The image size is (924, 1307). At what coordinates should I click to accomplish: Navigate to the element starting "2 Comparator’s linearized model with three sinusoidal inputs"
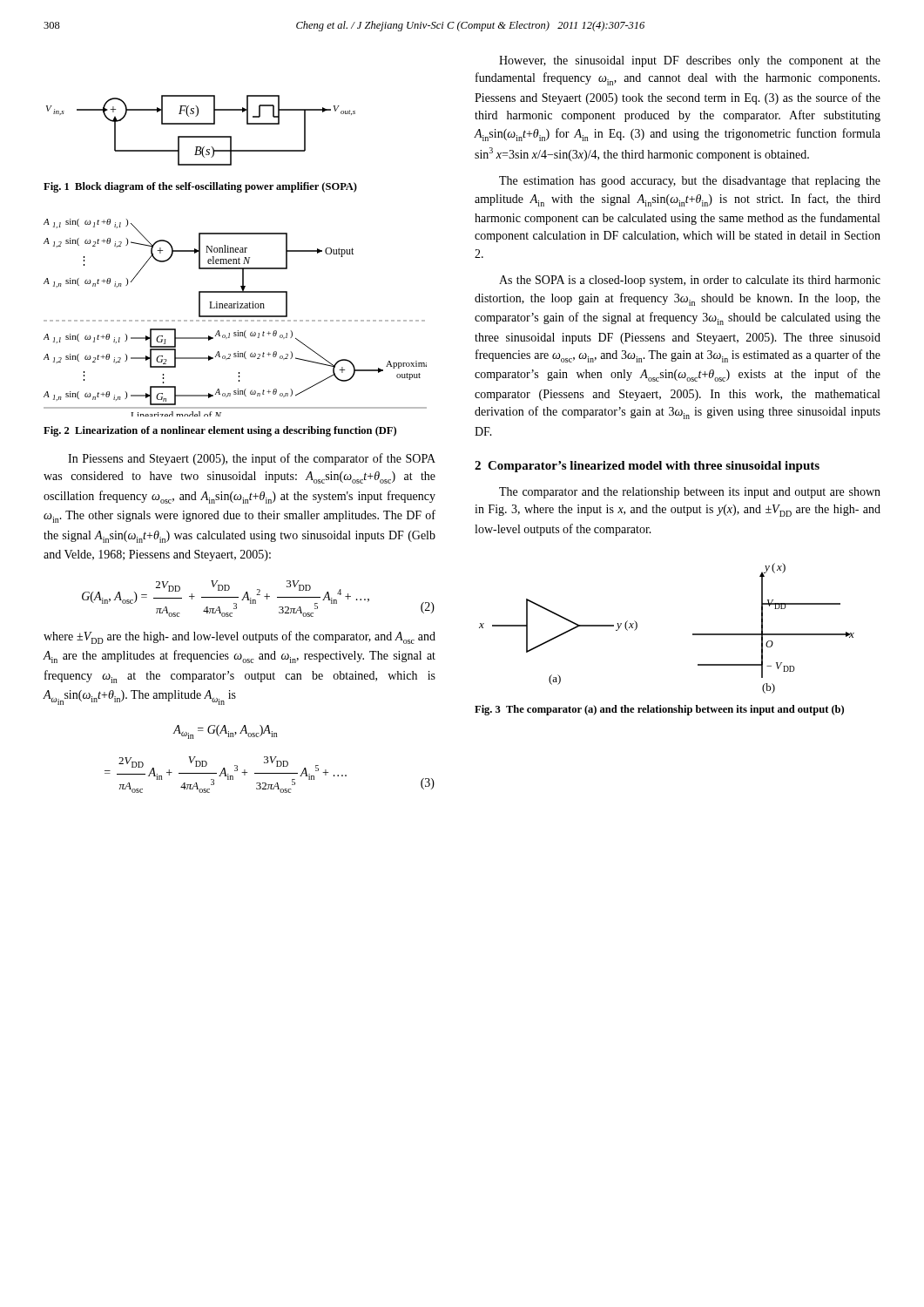(x=647, y=465)
